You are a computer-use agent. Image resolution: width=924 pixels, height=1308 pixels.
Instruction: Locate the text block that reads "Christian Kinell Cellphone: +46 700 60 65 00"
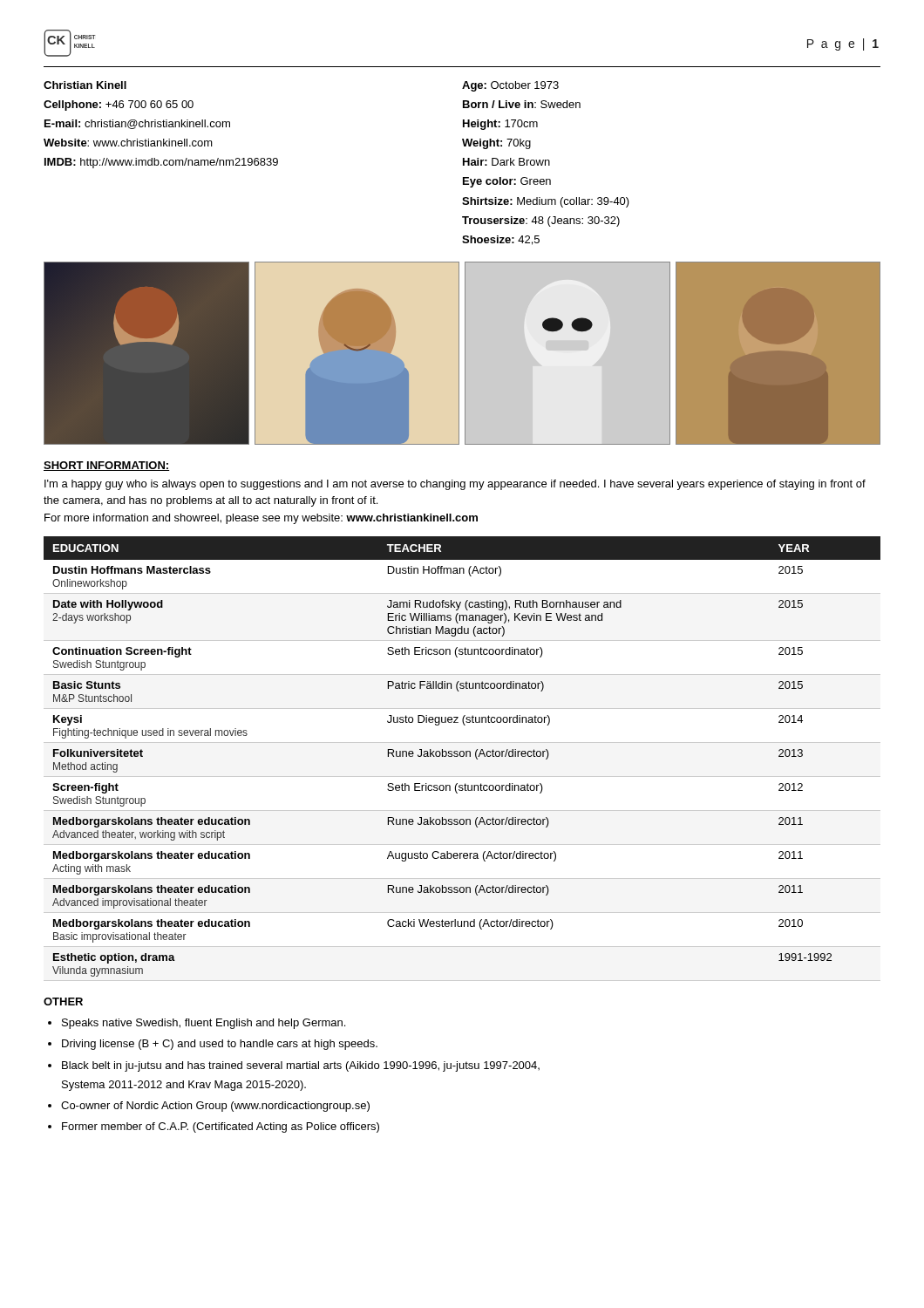[161, 124]
